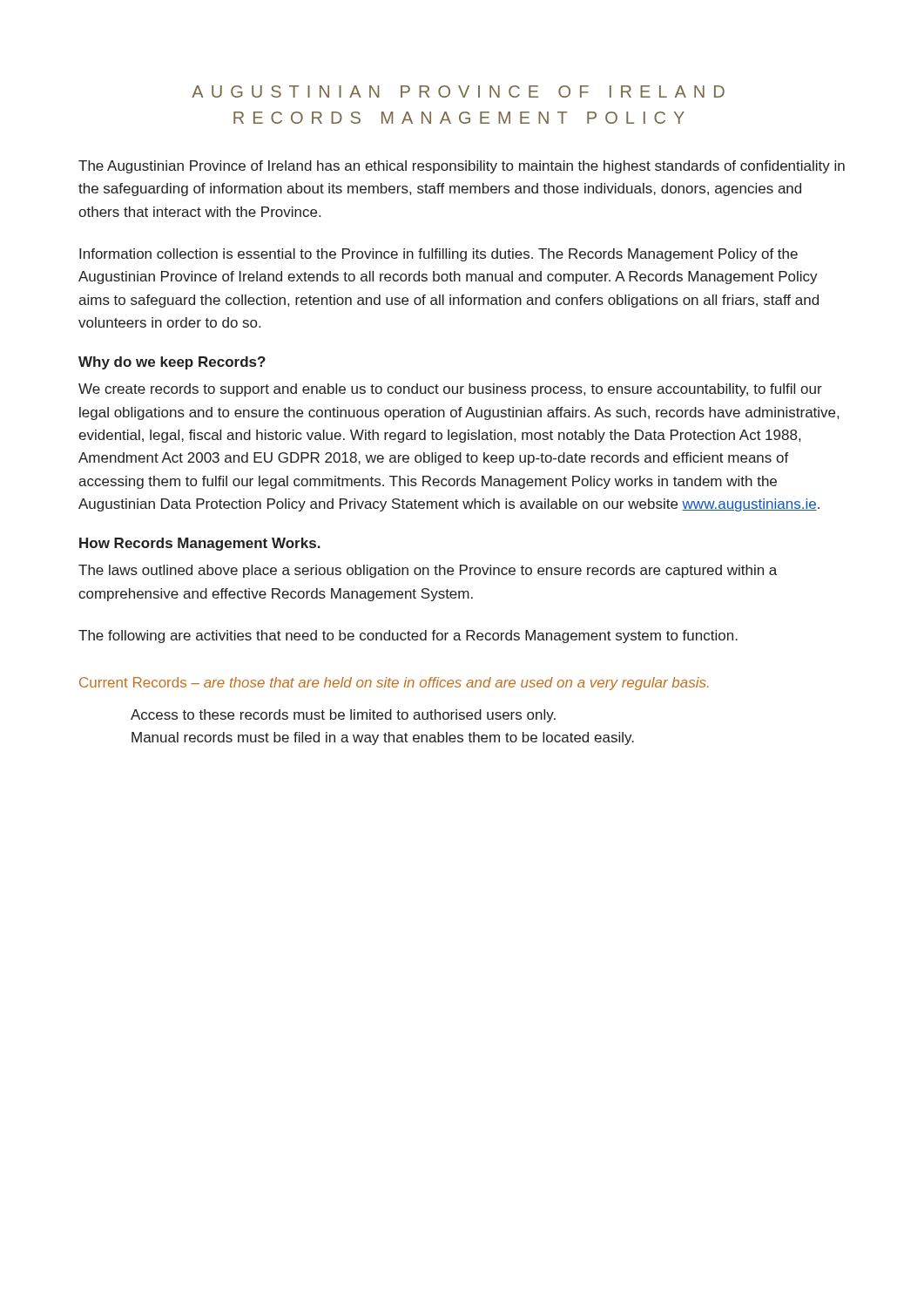Click on the title containing "AUGUSTINIAN PROVINCE OF IRELAND RECORDS MANAGEMENT POLICY"
This screenshot has height=1307, width=924.
click(462, 105)
